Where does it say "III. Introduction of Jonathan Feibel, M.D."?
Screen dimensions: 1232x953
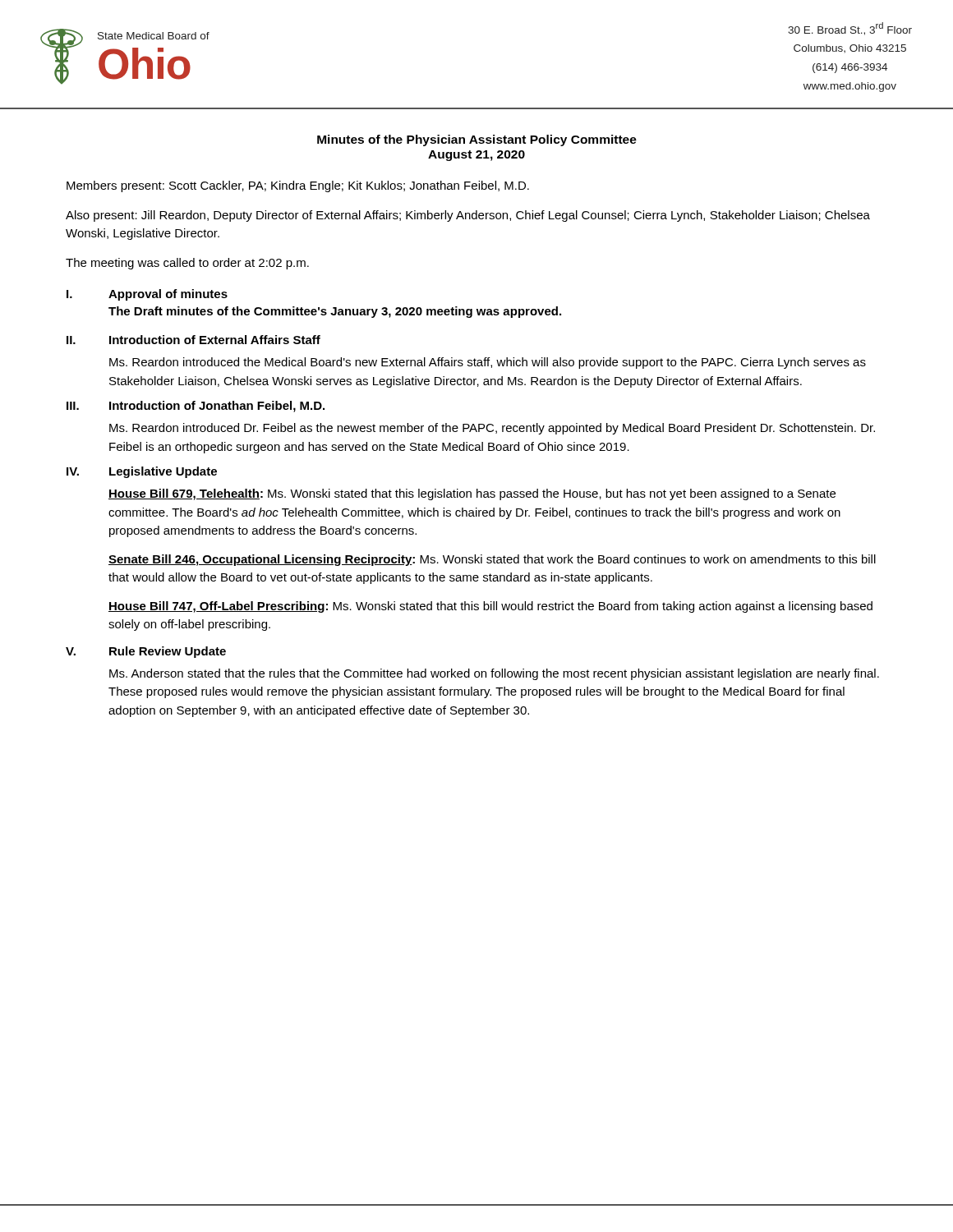coord(196,406)
